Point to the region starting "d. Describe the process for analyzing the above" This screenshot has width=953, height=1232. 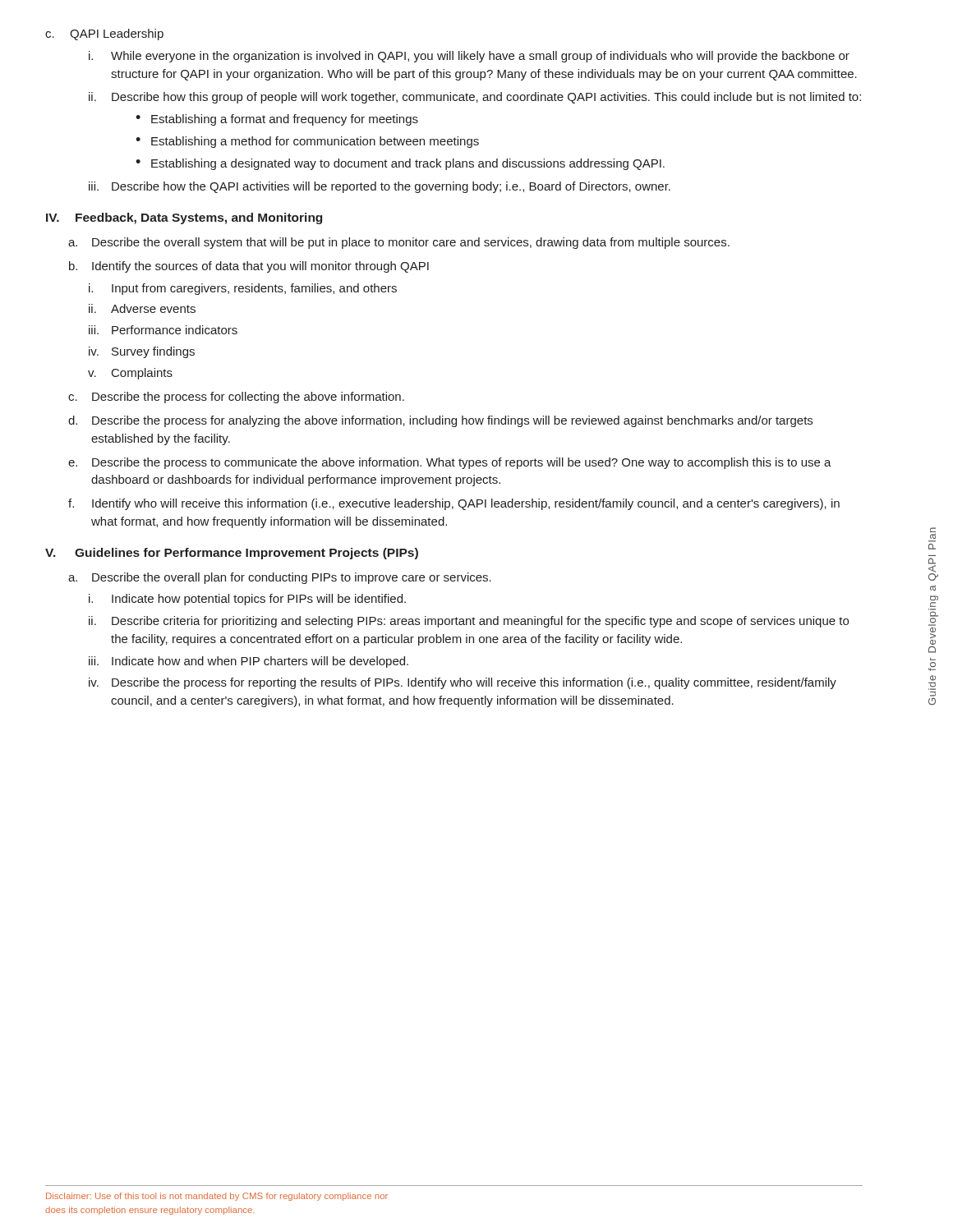tap(465, 429)
